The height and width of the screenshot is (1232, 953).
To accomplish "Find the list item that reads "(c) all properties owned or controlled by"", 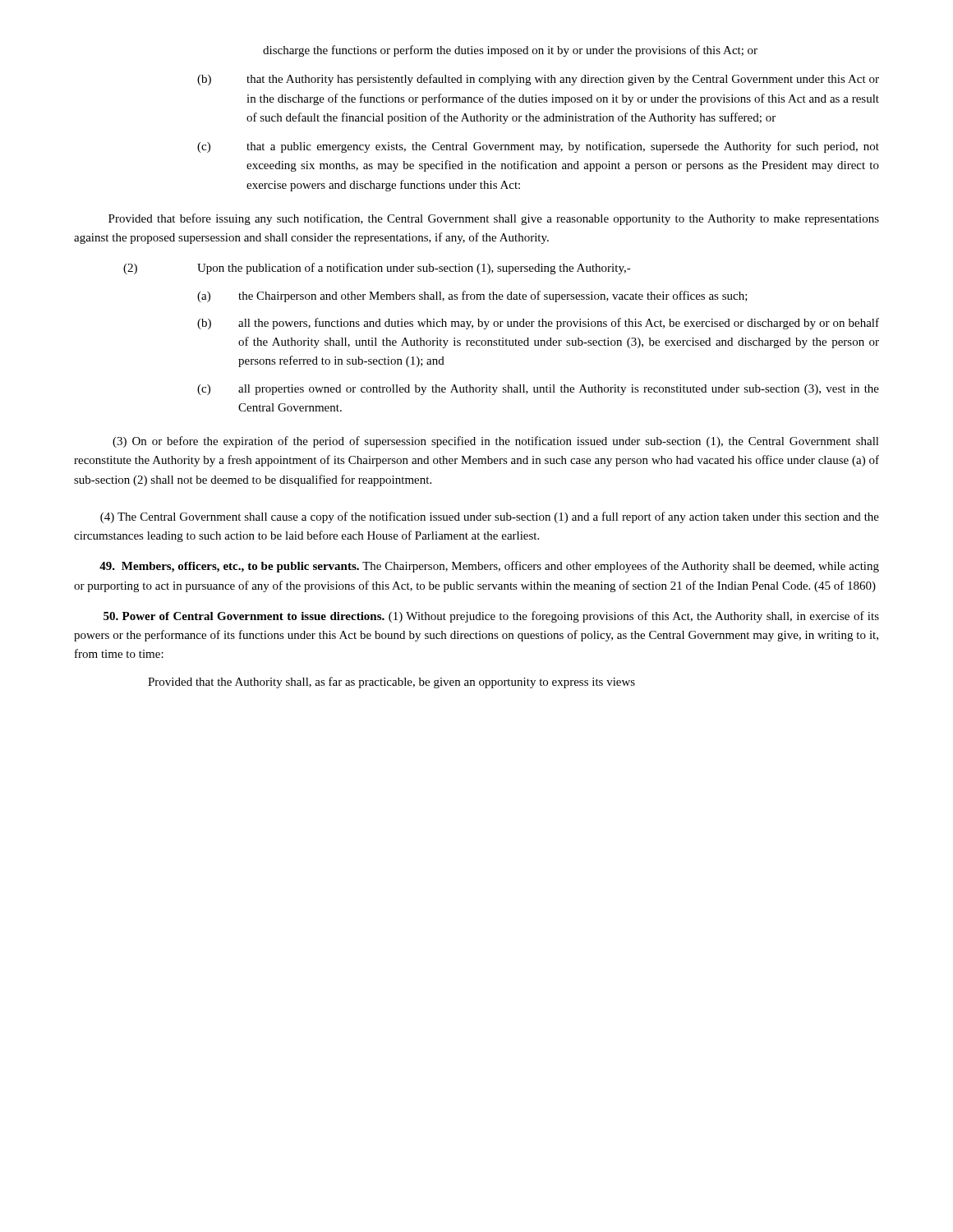I will [x=538, y=398].
